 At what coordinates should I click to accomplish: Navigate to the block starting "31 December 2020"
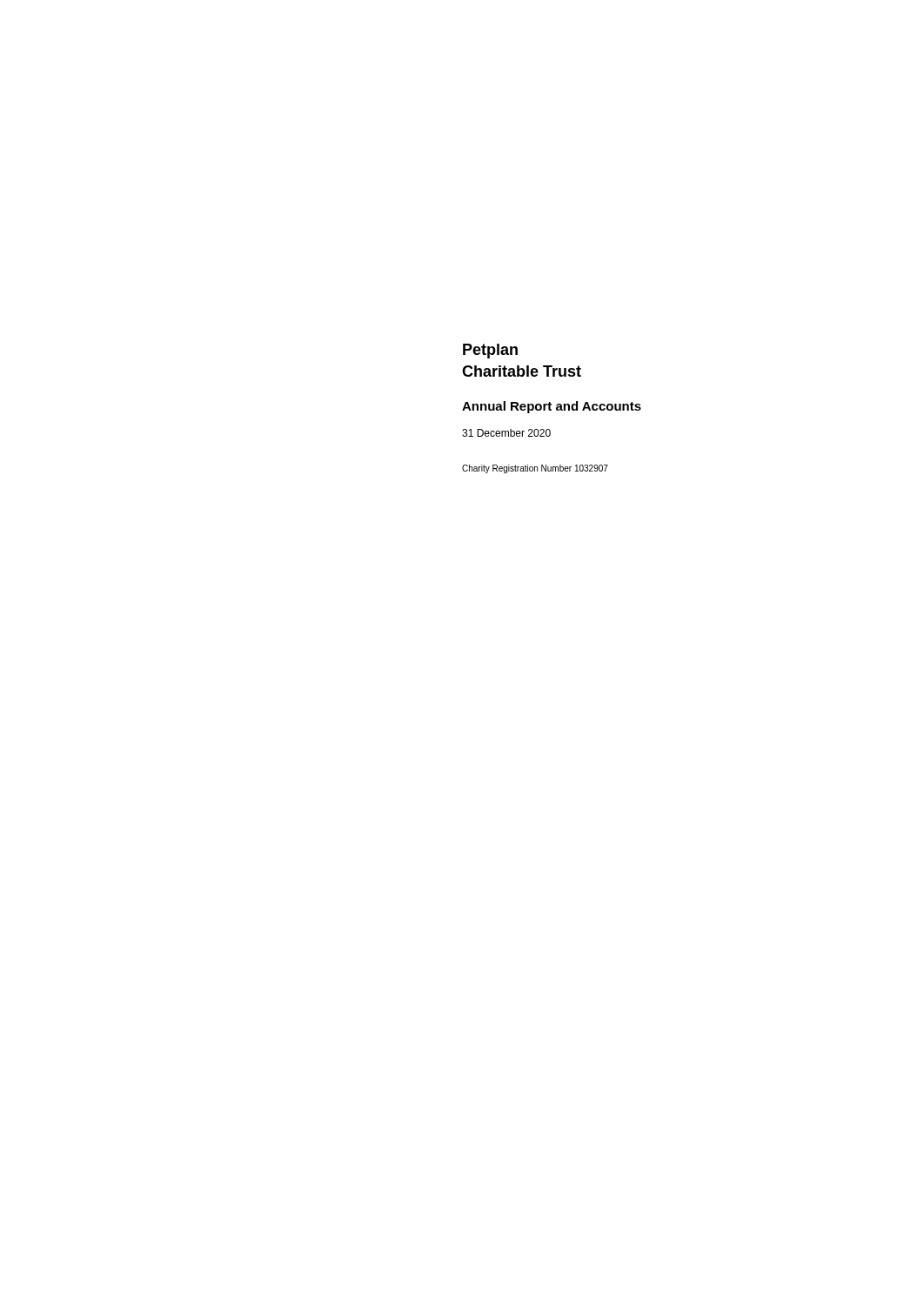coord(506,434)
